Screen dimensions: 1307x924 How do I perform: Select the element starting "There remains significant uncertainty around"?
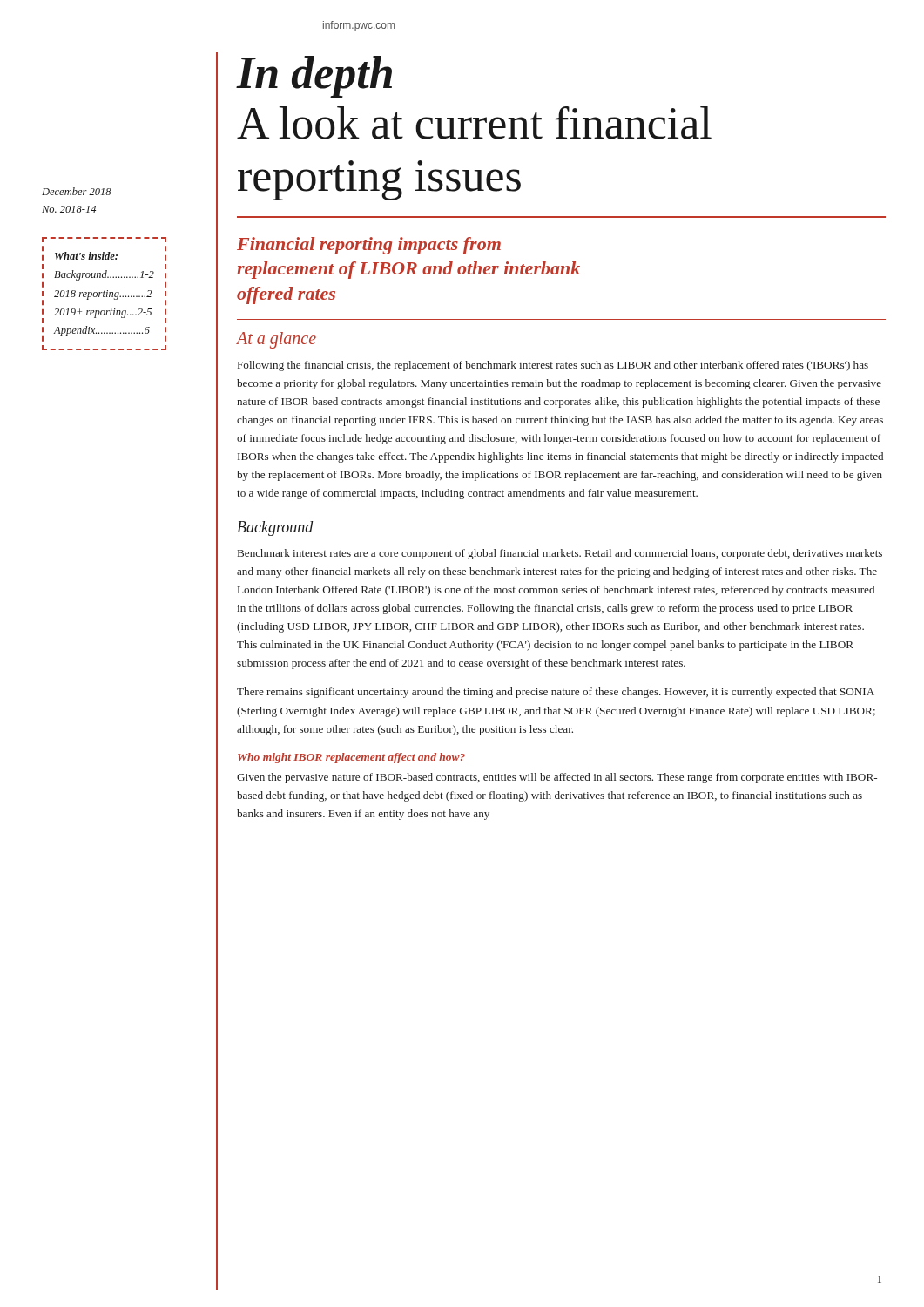(x=556, y=710)
